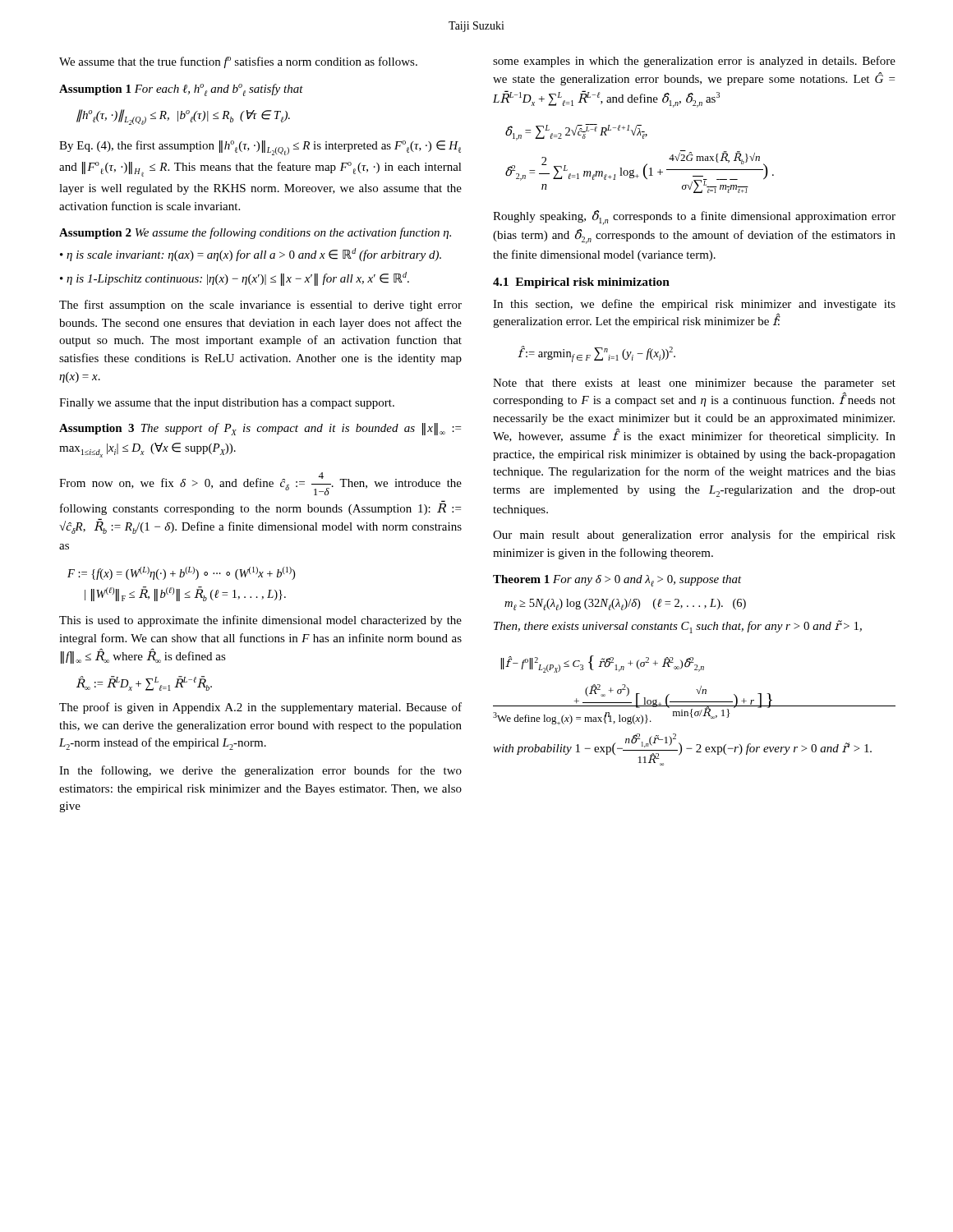This screenshot has width=953, height=1232.
Task: Navigate to the passage starting "some examples in which the"
Action: (694, 81)
